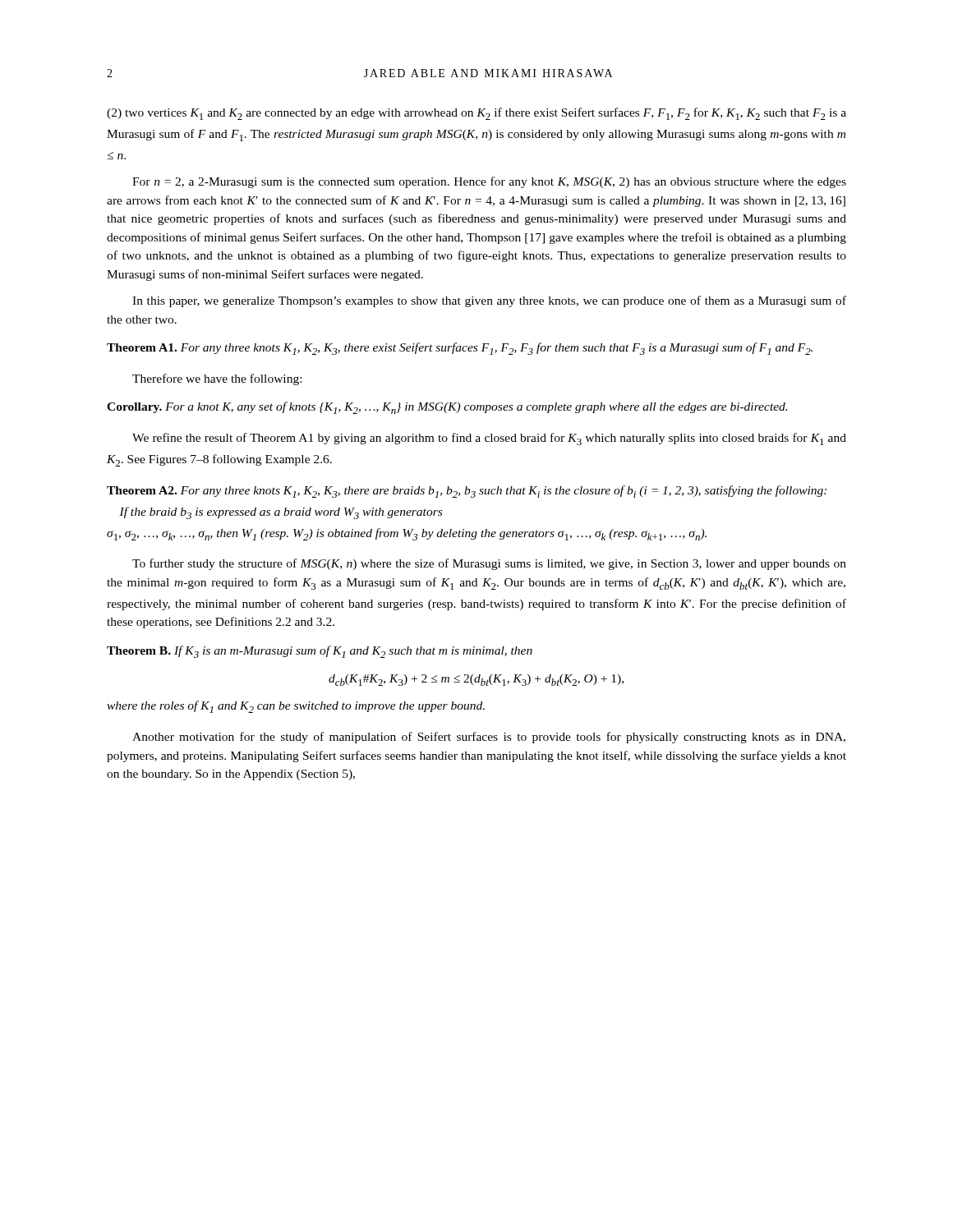953x1232 pixels.
Task: Click the passage that begins "Corollary. For a knot K, any set"
Action: click(x=448, y=408)
